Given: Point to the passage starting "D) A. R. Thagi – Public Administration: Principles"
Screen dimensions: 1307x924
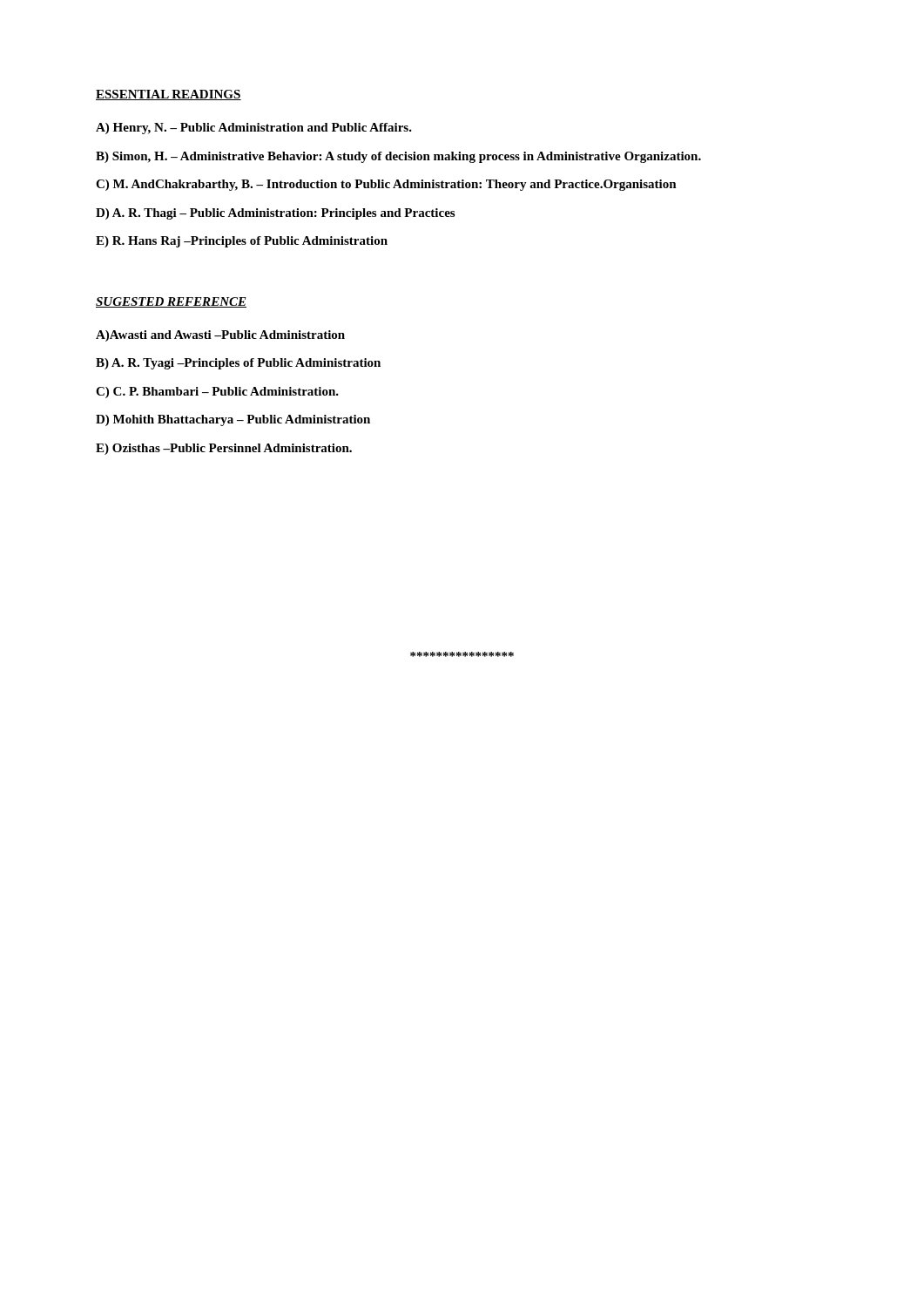Looking at the screenshot, I should [x=275, y=212].
